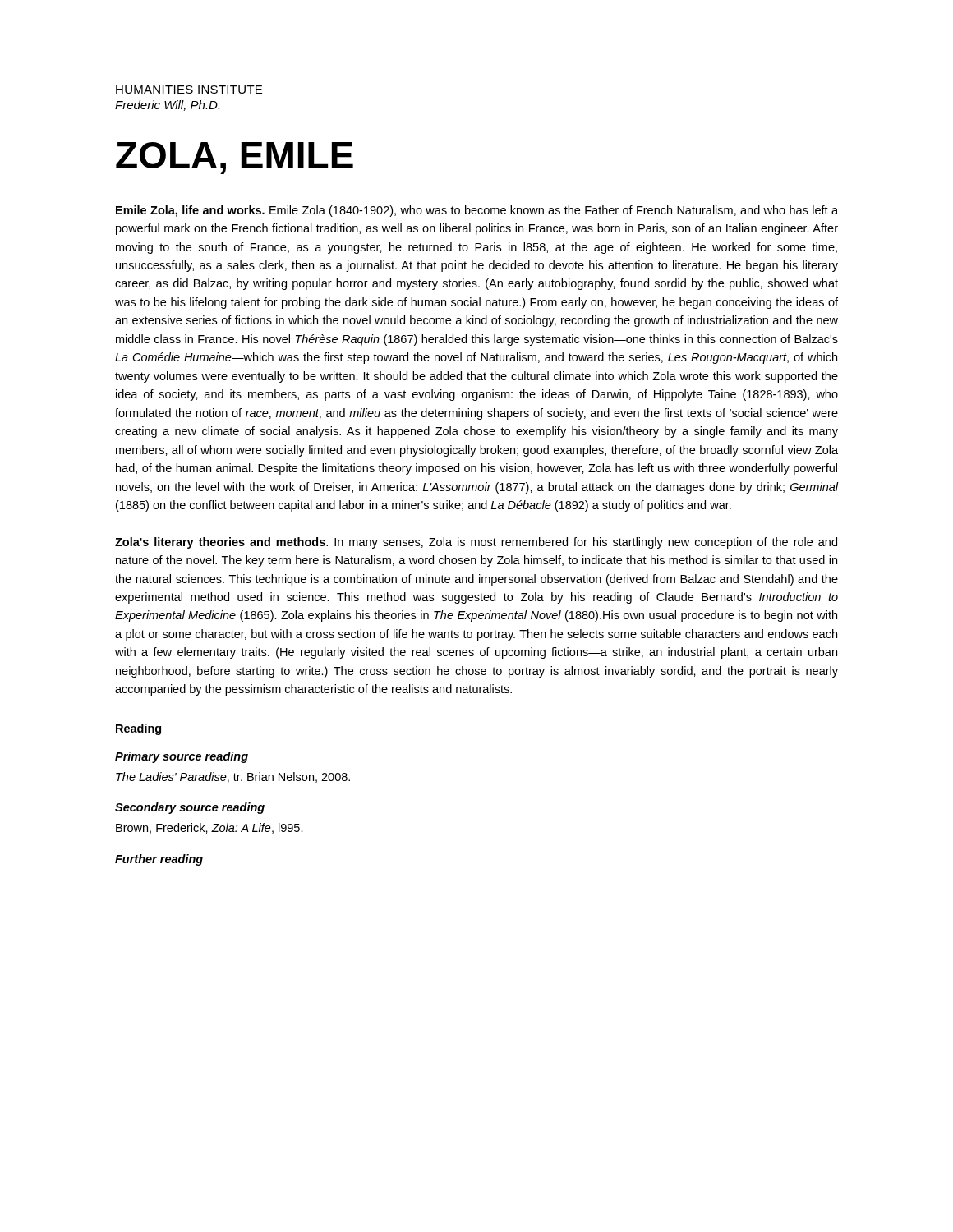Image resolution: width=953 pixels, height=1232 pixels.
Task: Find "Secondary source reading" on this page
Action: (190, 808)
